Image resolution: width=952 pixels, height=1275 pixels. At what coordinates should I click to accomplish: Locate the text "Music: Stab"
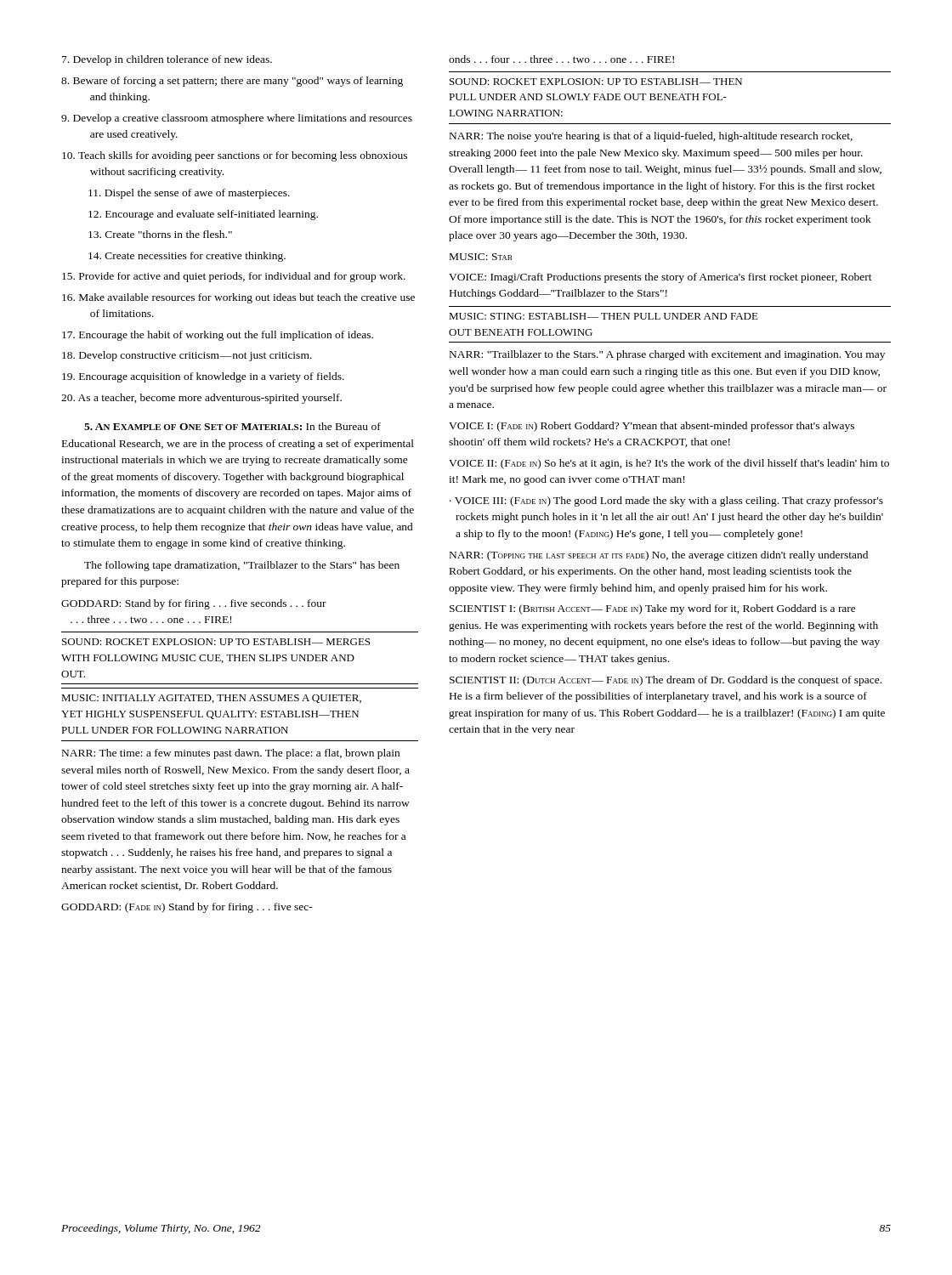(x=481, y=256)
